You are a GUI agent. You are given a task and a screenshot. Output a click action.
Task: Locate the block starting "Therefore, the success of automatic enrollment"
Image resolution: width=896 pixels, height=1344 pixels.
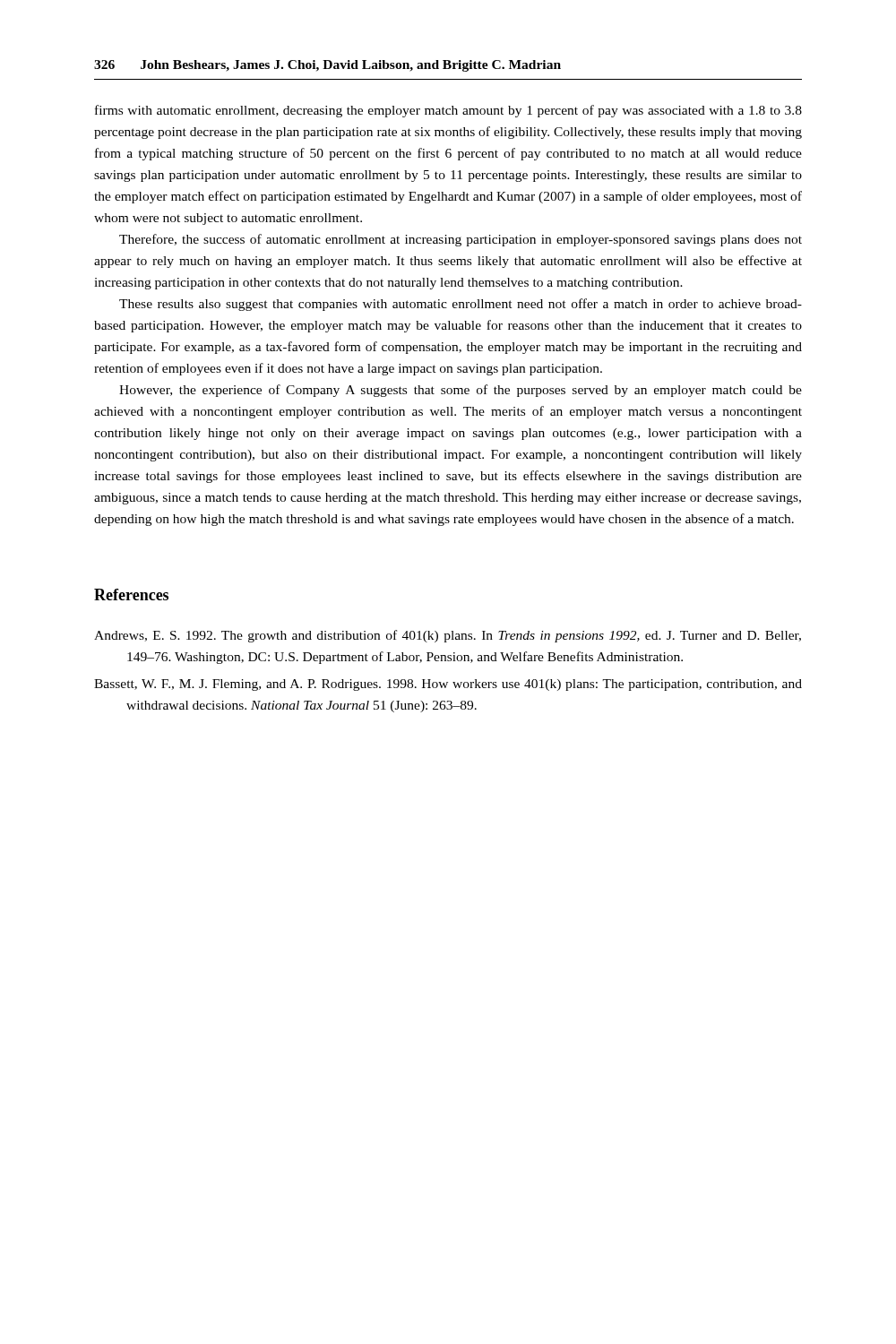tap(448, 260)
